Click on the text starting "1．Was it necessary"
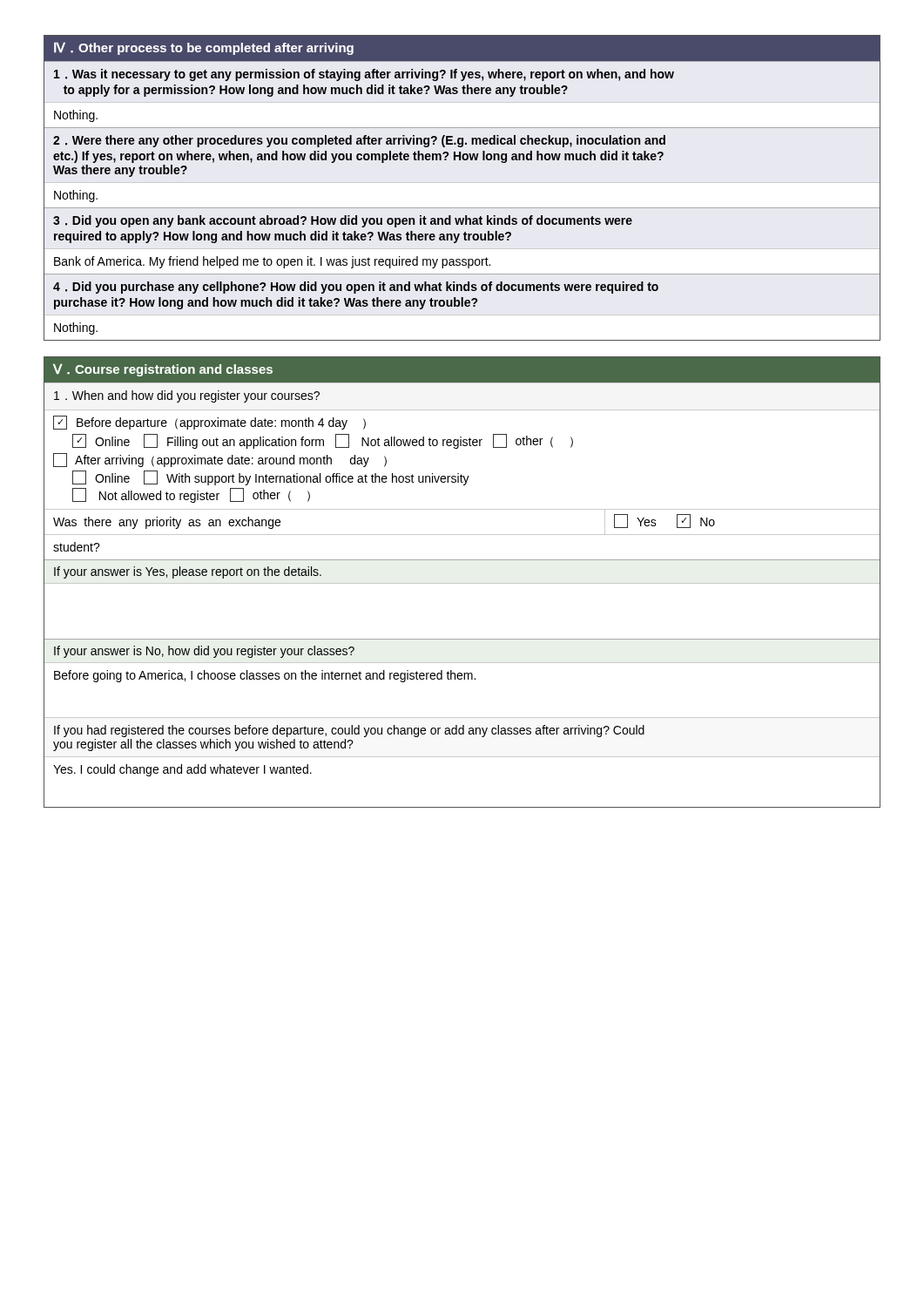Image resolution: width=924 pixels, height=1307 pixels. 364,82
